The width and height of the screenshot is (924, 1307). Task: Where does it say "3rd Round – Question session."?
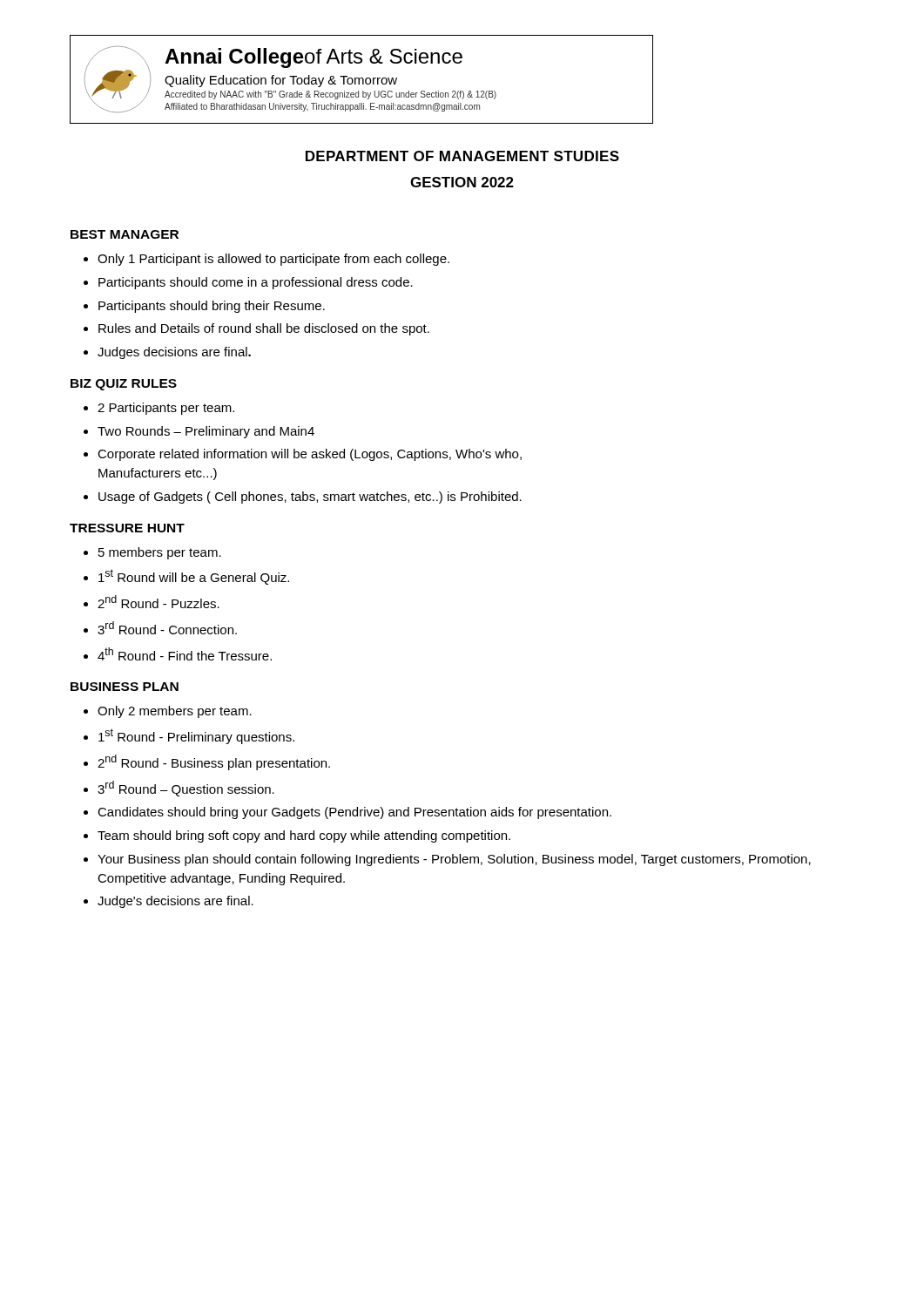tap(186, 787)
